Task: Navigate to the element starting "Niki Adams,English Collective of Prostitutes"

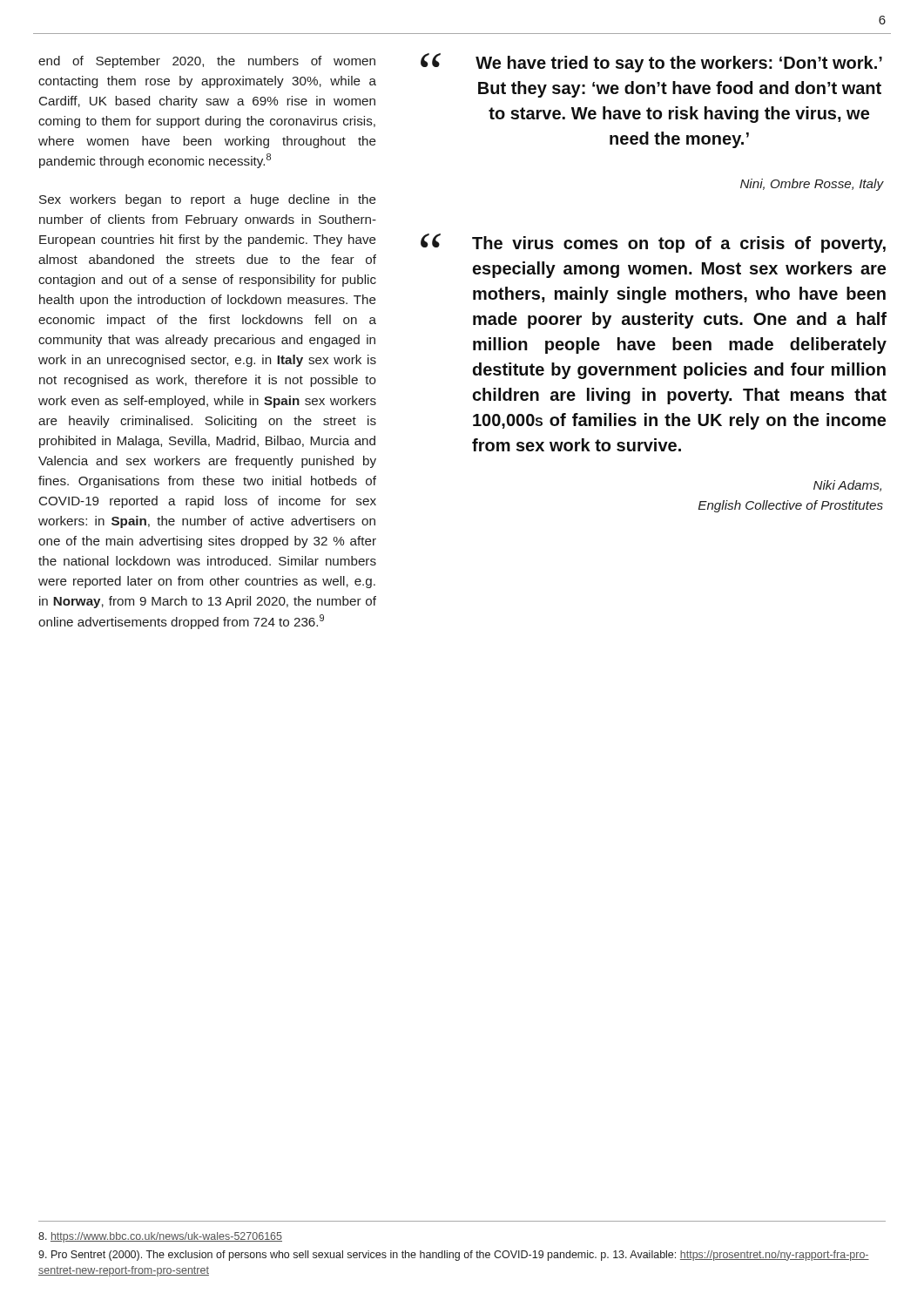Action: (790, 495)
